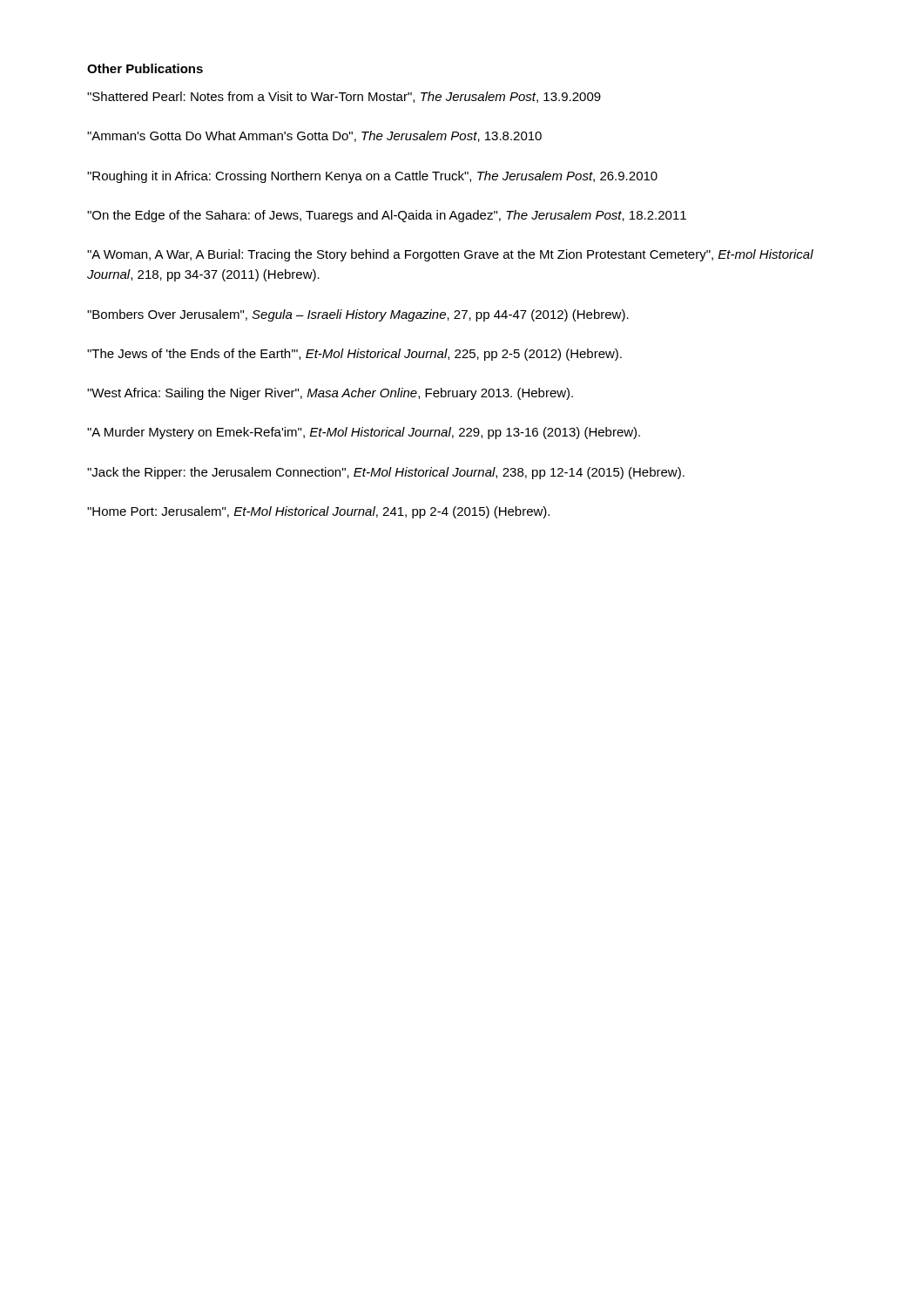Screen dimensions: 1307x924
Task: Find the text block containing ""Home Port: Jerusalem", Et-Mol Historical Journal, 241,"
Action: [x=319, y=511]
